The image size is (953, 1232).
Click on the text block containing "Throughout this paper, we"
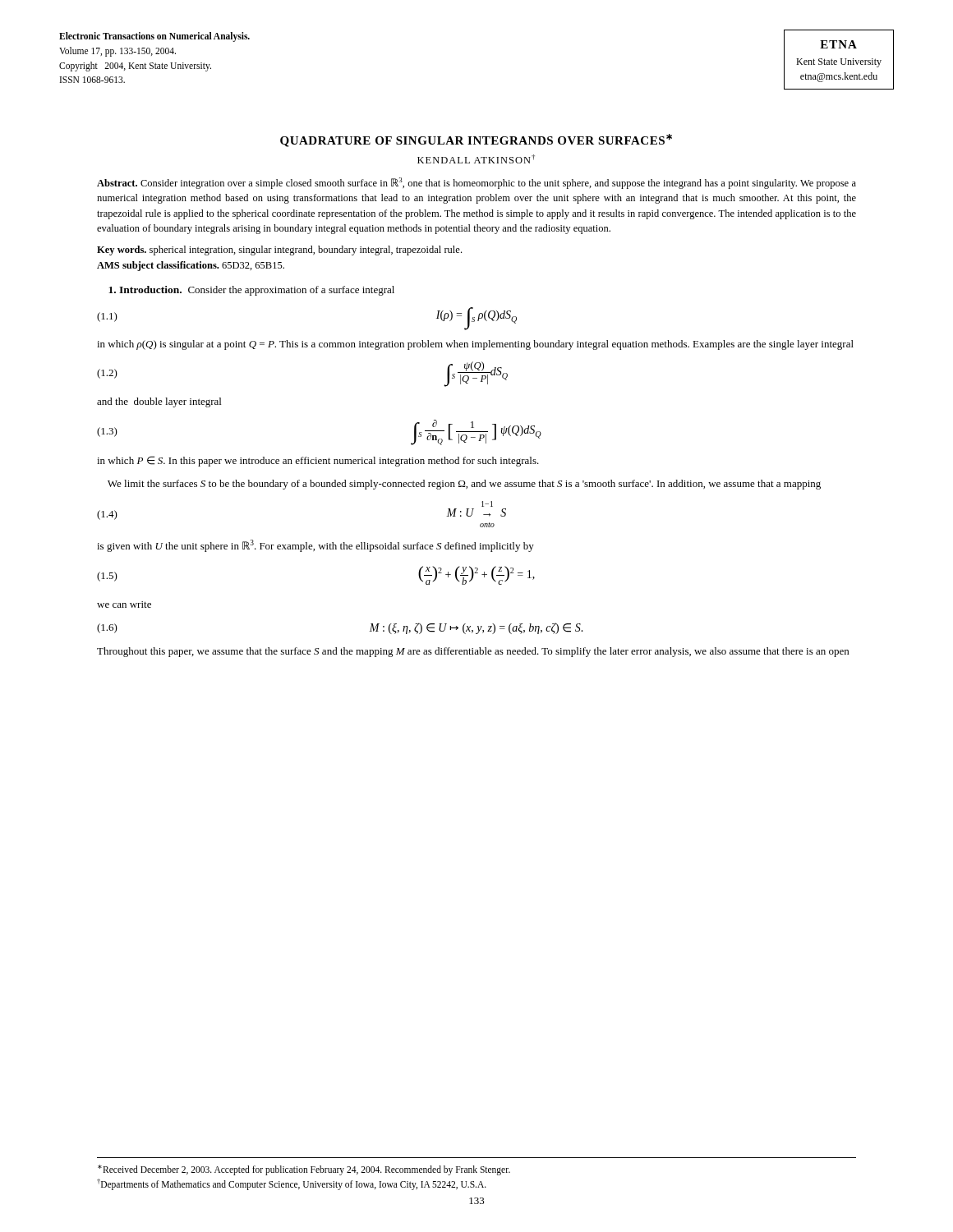pyautogui.click(x=473, y=651)
